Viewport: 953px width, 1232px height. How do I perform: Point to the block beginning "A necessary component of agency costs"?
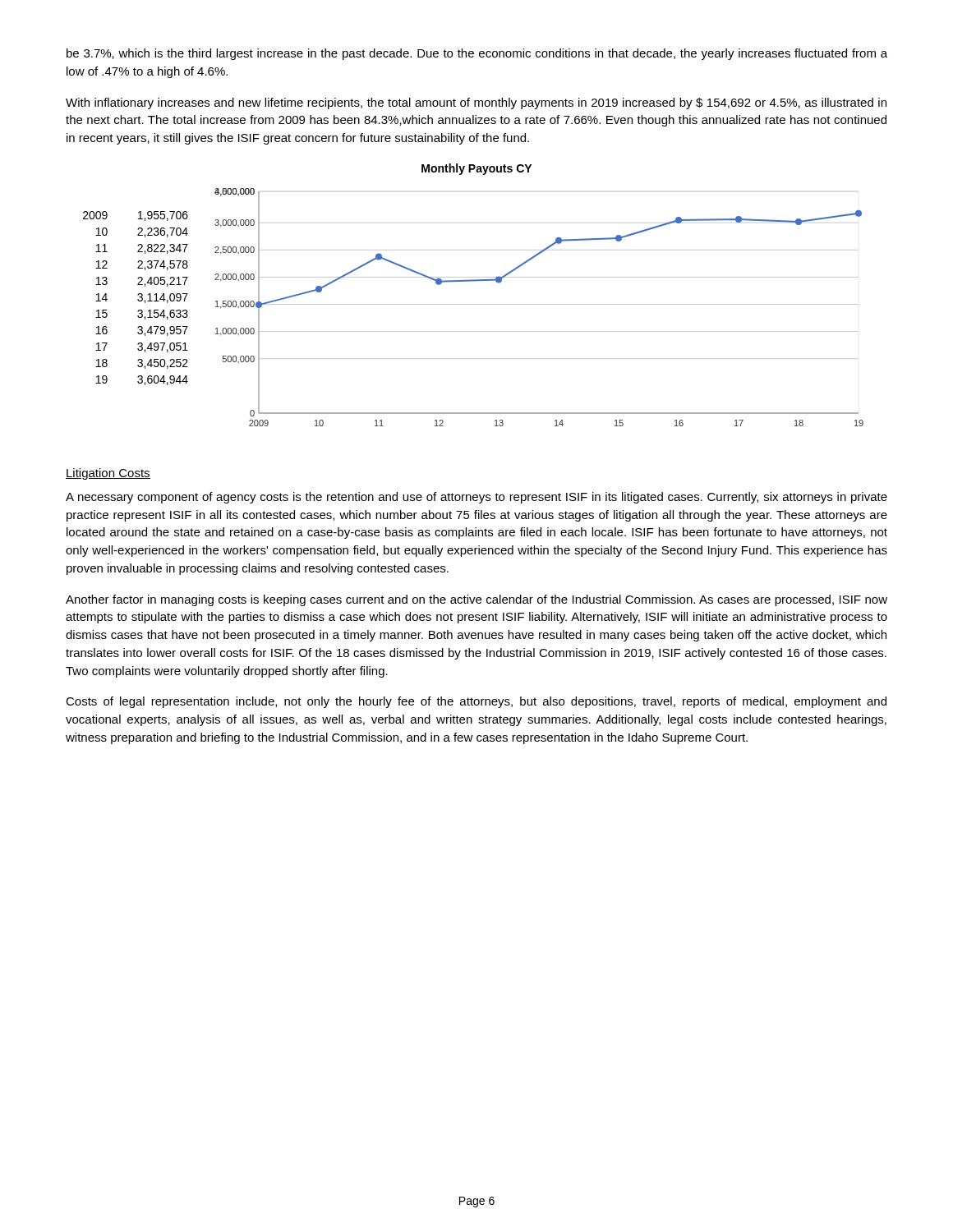pyautogui.click(x=476, y=532)
